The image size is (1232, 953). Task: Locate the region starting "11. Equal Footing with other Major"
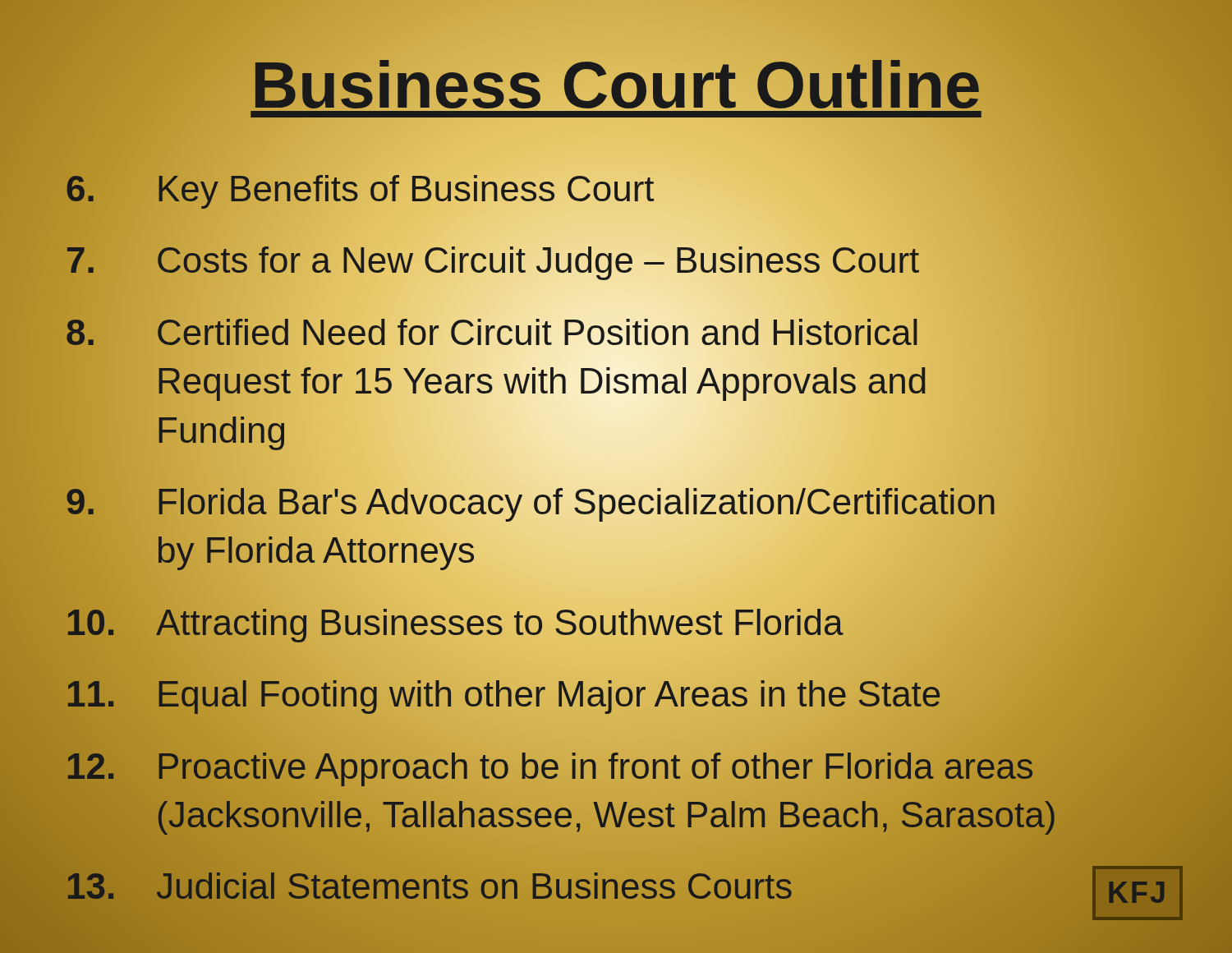(504, 694)
